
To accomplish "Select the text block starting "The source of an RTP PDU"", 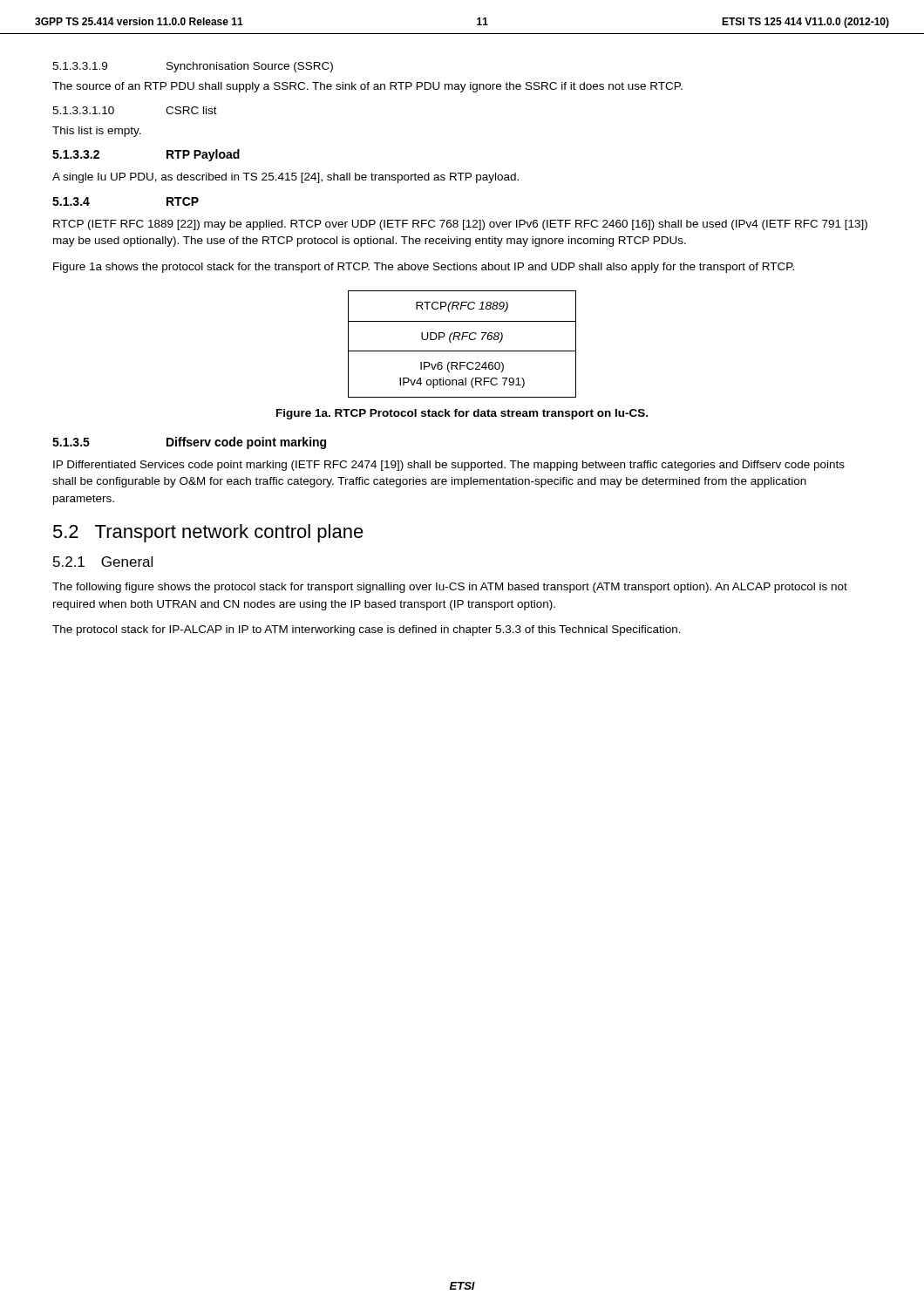I will tap(462, 86).
